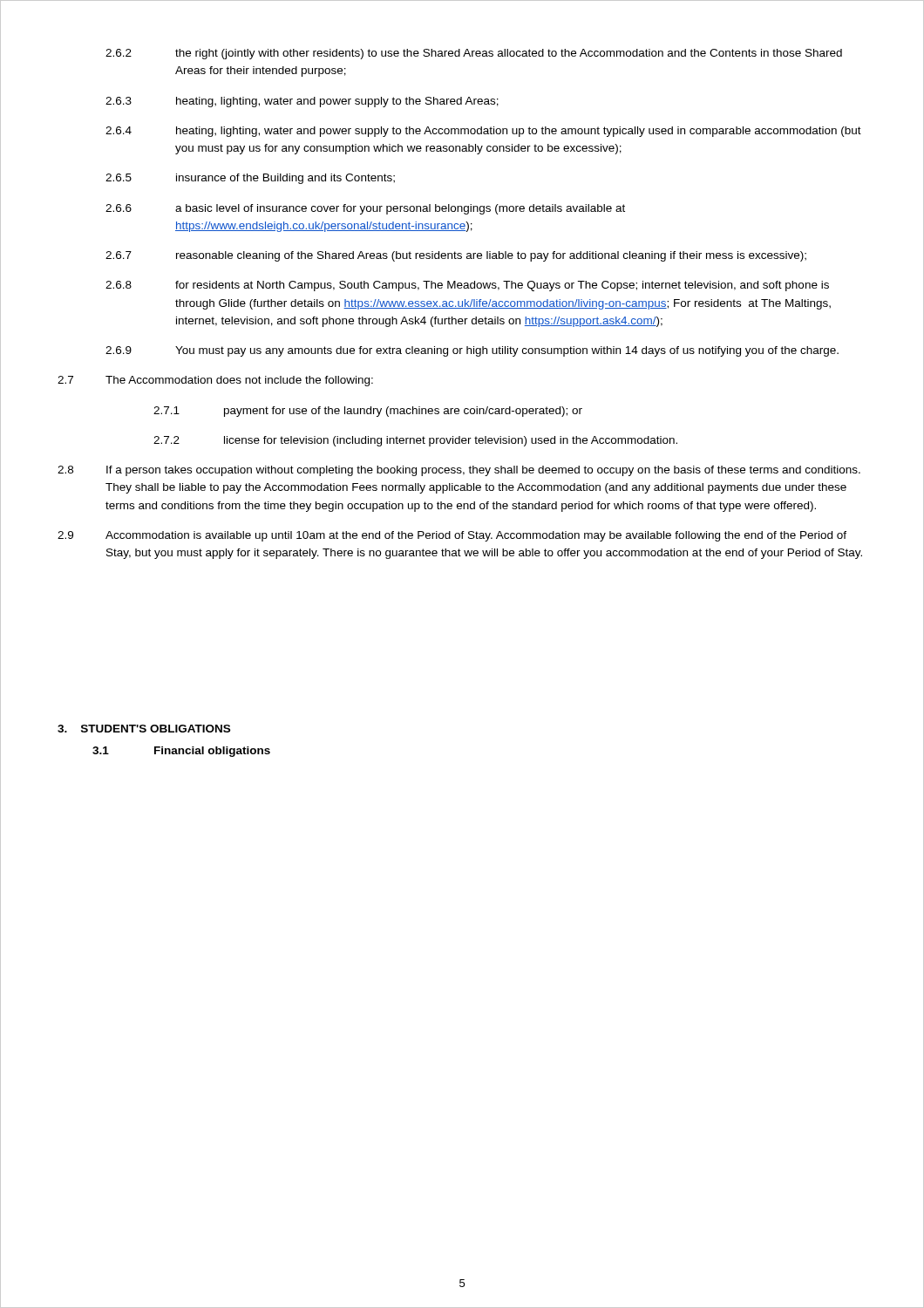Click on the list item with the text "2.6.9 You must pay us any amounts"

click(x=462, y=351)
